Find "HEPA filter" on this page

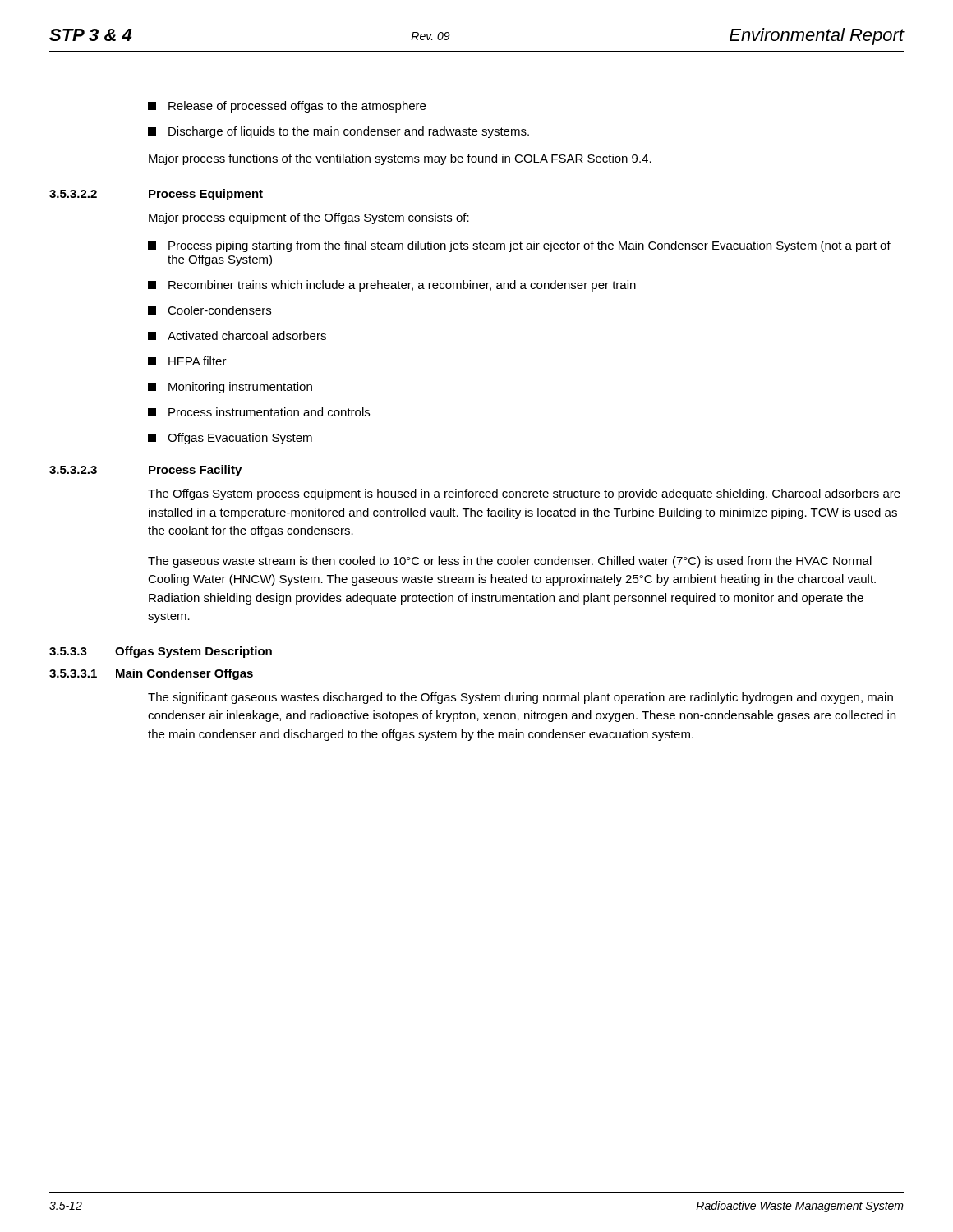[187, 361]
